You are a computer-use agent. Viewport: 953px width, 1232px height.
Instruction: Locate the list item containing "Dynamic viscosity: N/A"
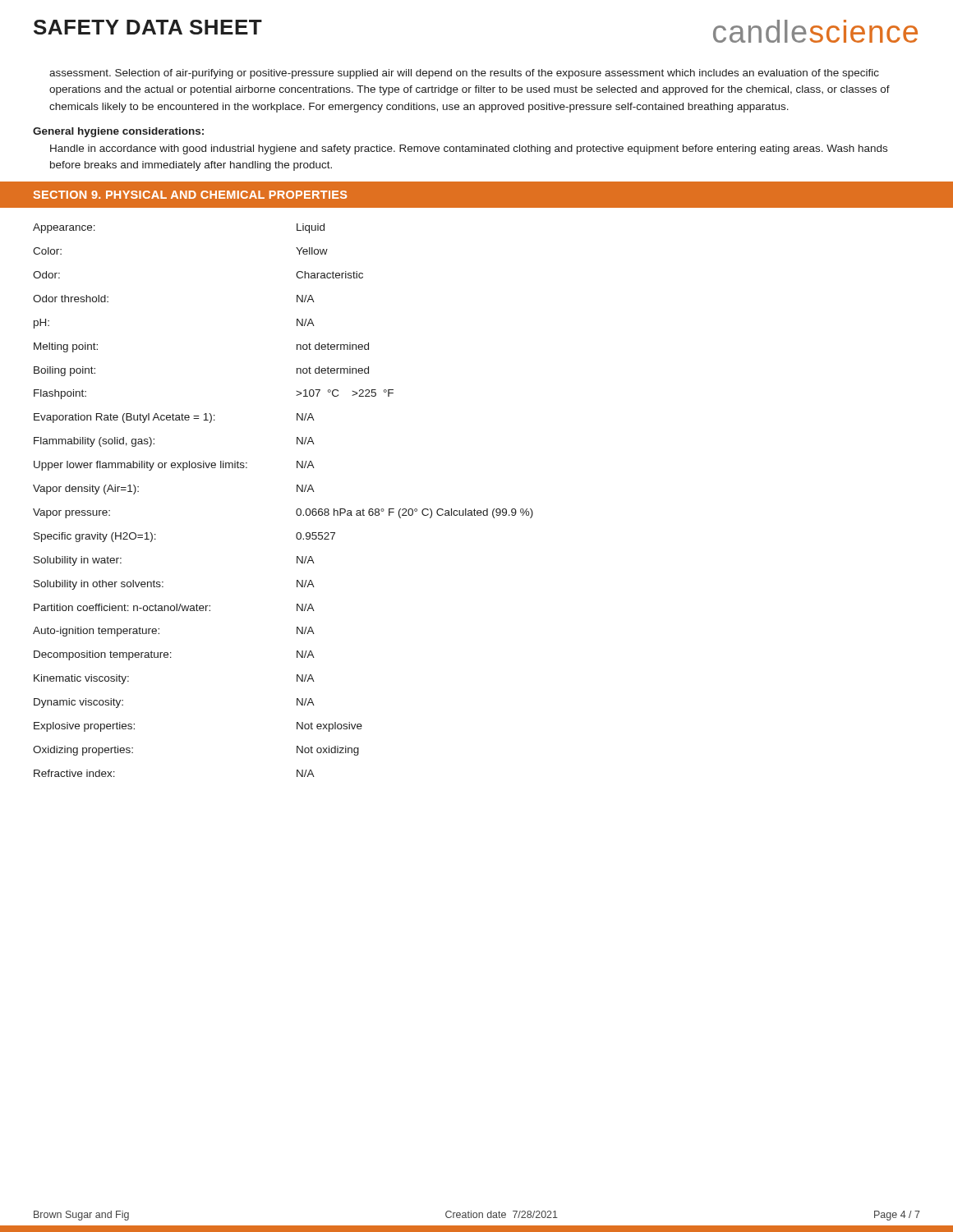tap(81, 703)
